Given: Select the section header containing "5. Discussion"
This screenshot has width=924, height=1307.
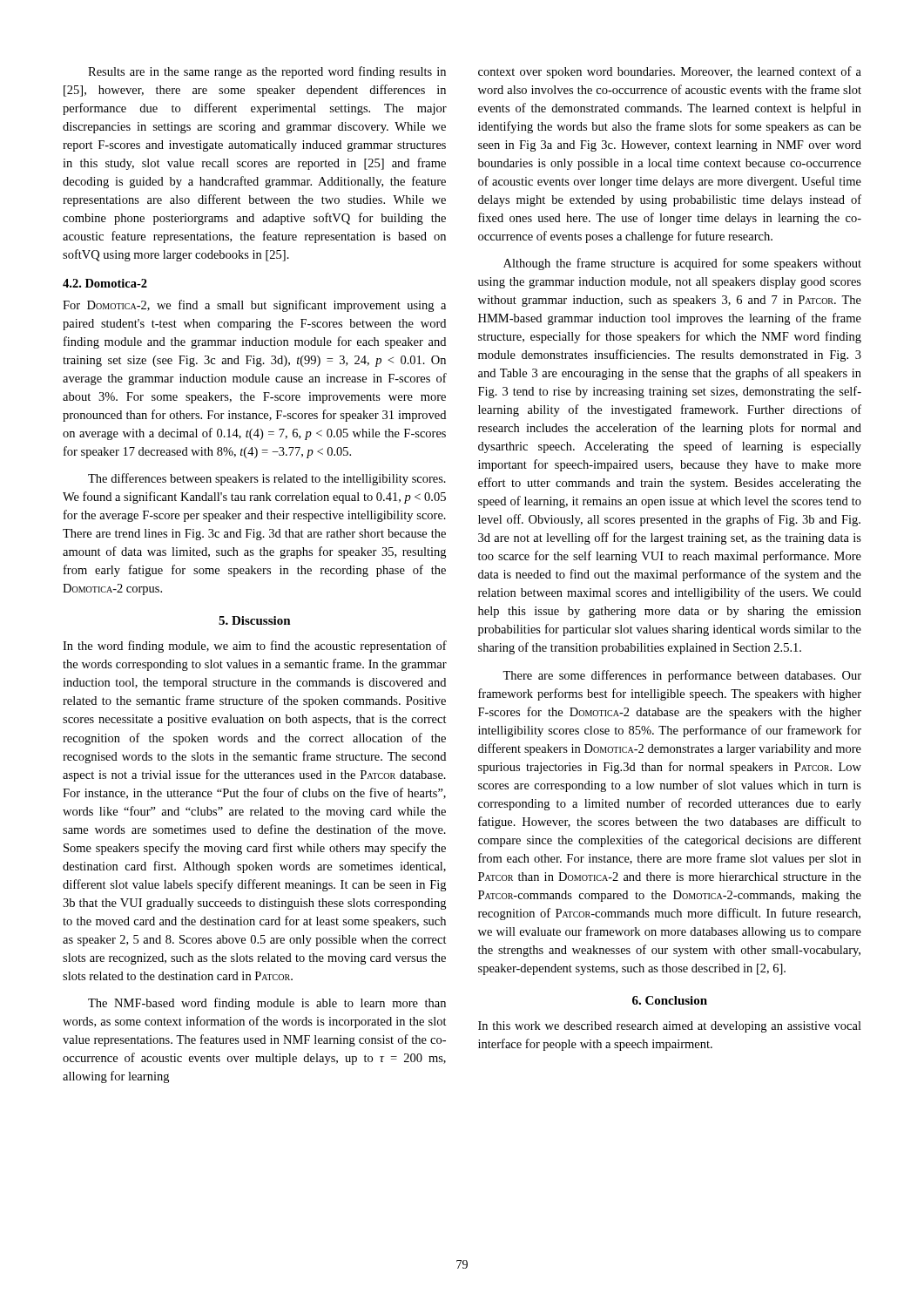Looking at the screenshot, I should [x=255, y=621].
